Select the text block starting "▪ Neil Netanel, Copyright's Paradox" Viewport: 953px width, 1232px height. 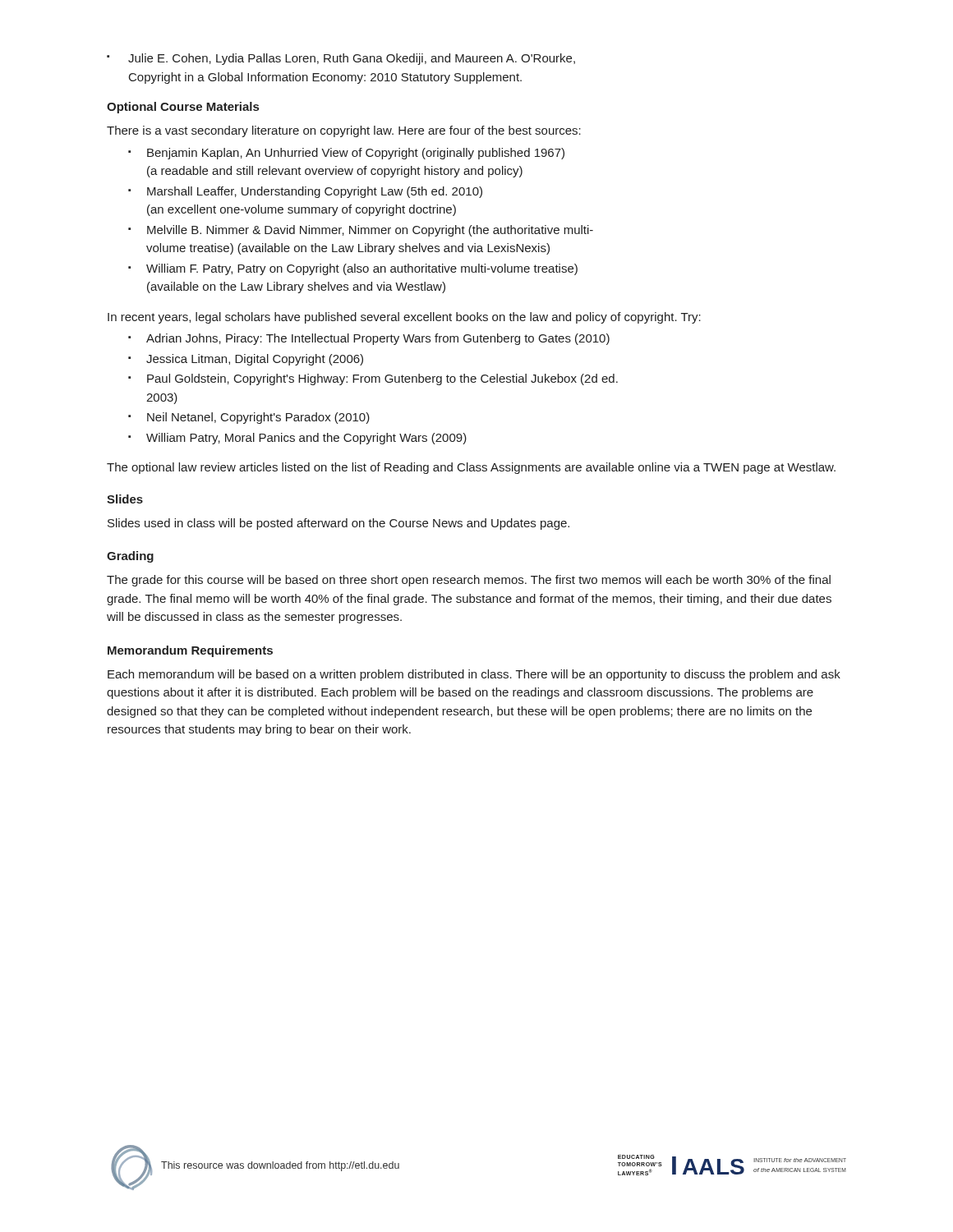249,418
